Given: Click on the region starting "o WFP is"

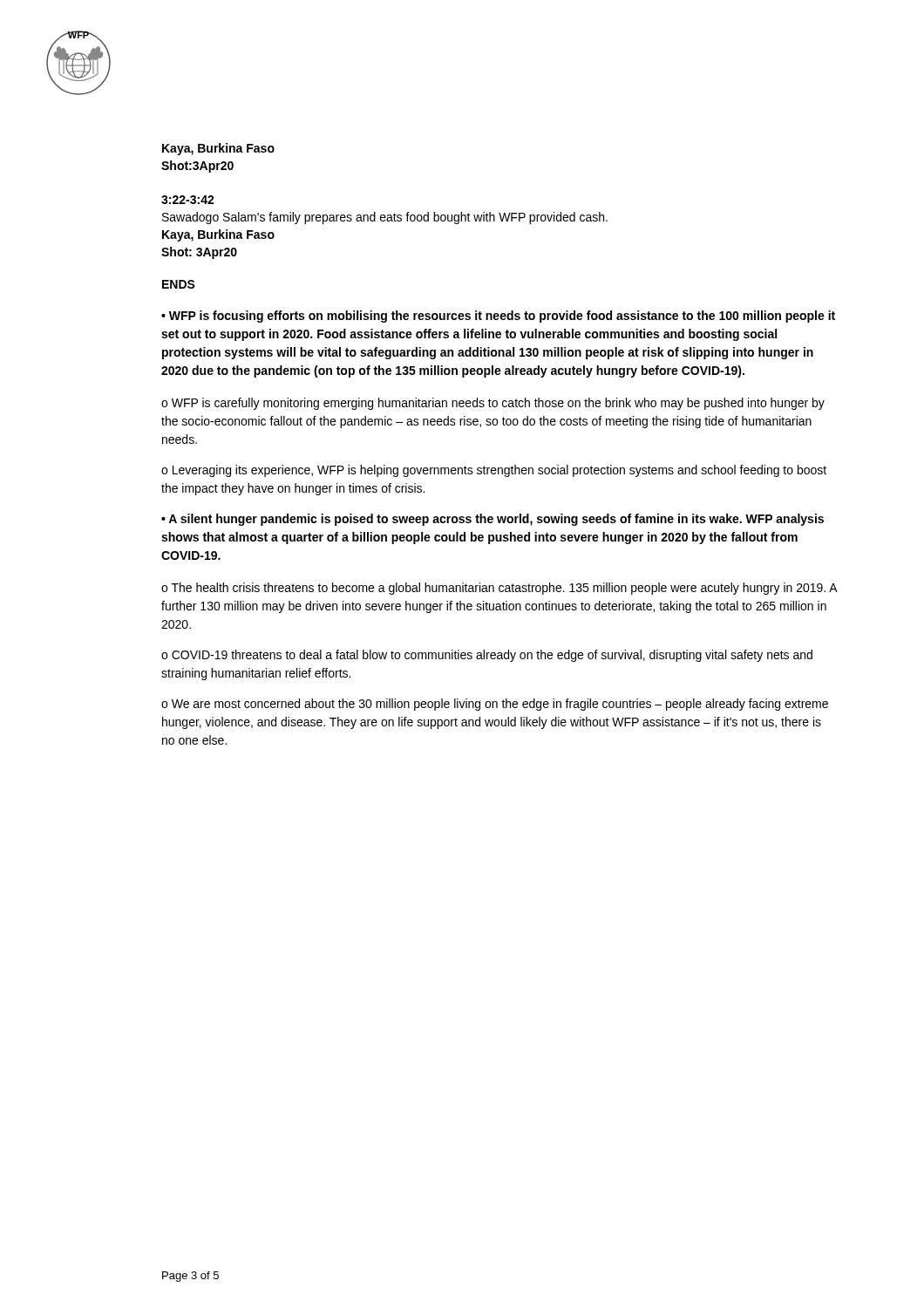Looking at the screenshot, I should 493,421.
